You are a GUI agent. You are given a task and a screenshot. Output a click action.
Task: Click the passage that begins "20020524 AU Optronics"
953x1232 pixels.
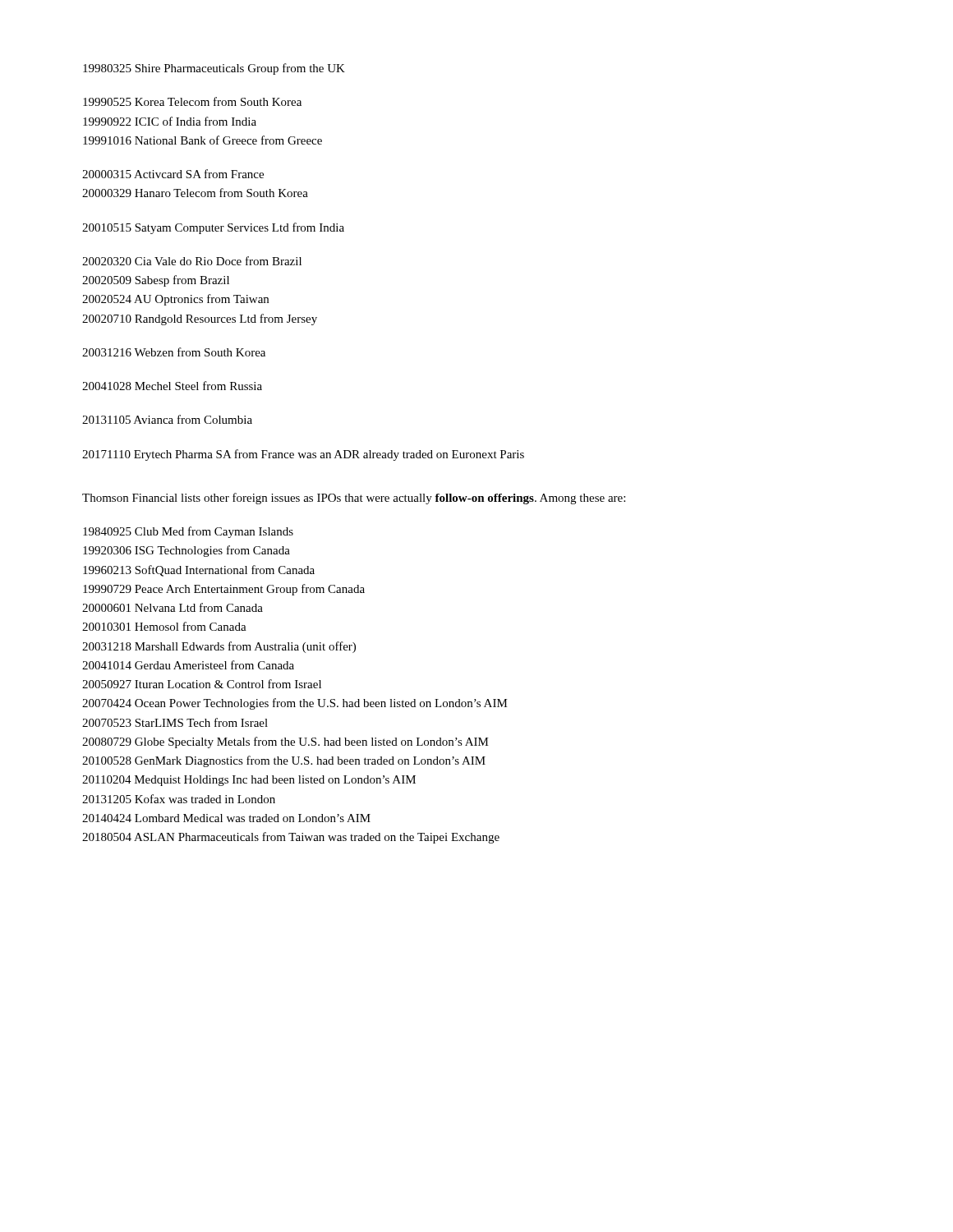[176, 299]
